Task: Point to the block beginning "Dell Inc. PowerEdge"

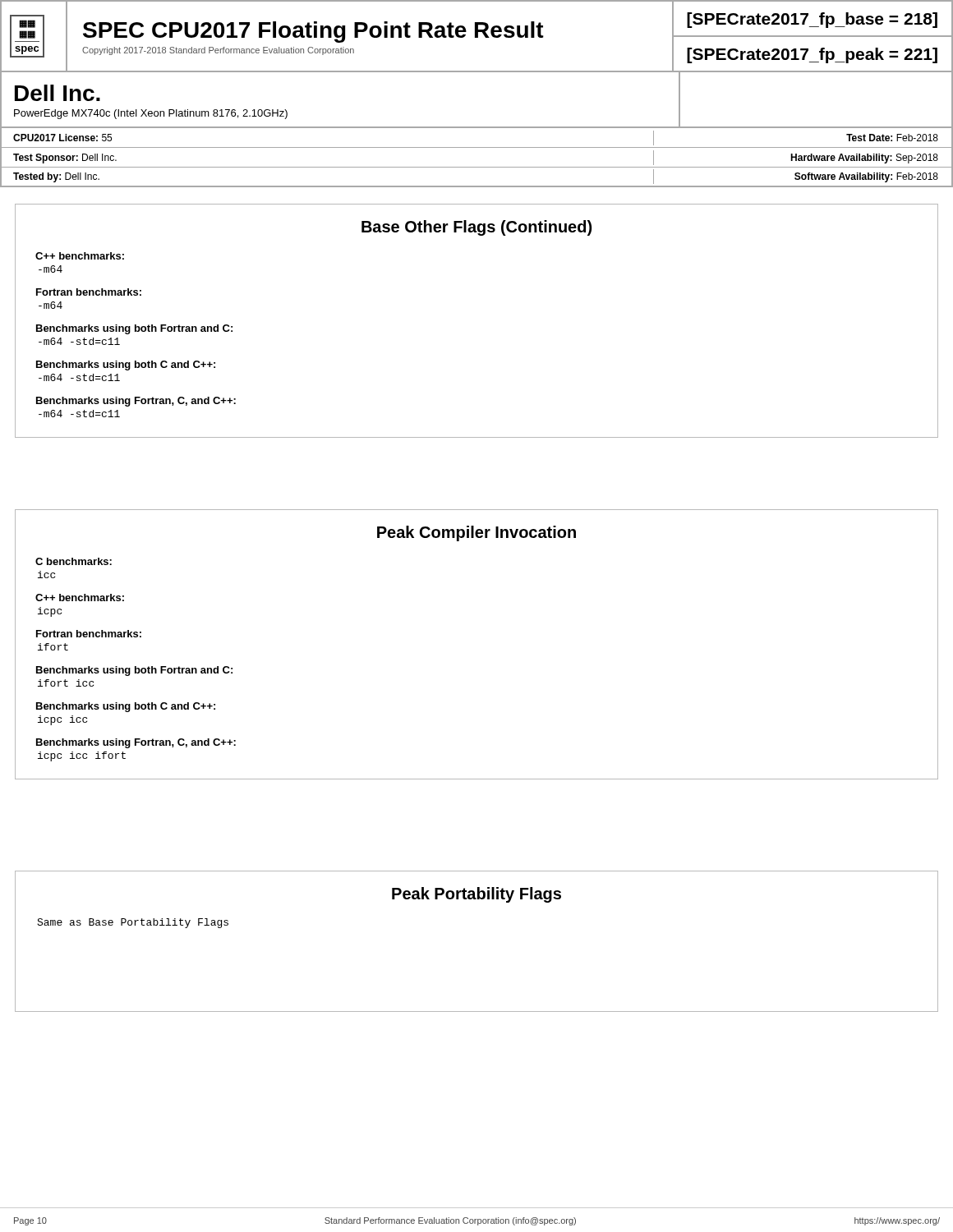Action: tap(476, 99)
